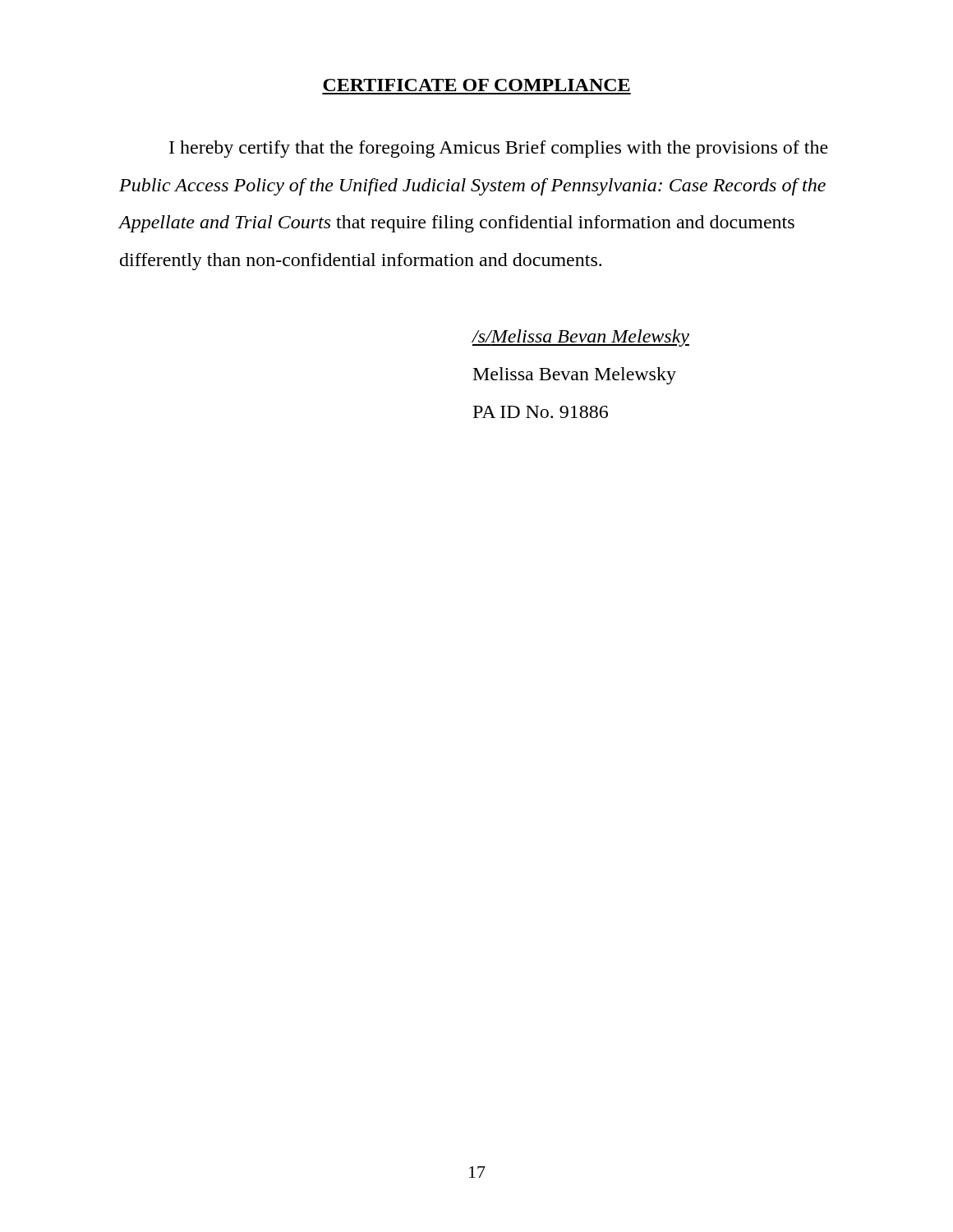Locate the block of text that opens with "/s/Melissa Bevan Melewsky Melissa Bevan Melewsky PA ID"
This screenshot has height=1232, width=953.
point(653,374)
